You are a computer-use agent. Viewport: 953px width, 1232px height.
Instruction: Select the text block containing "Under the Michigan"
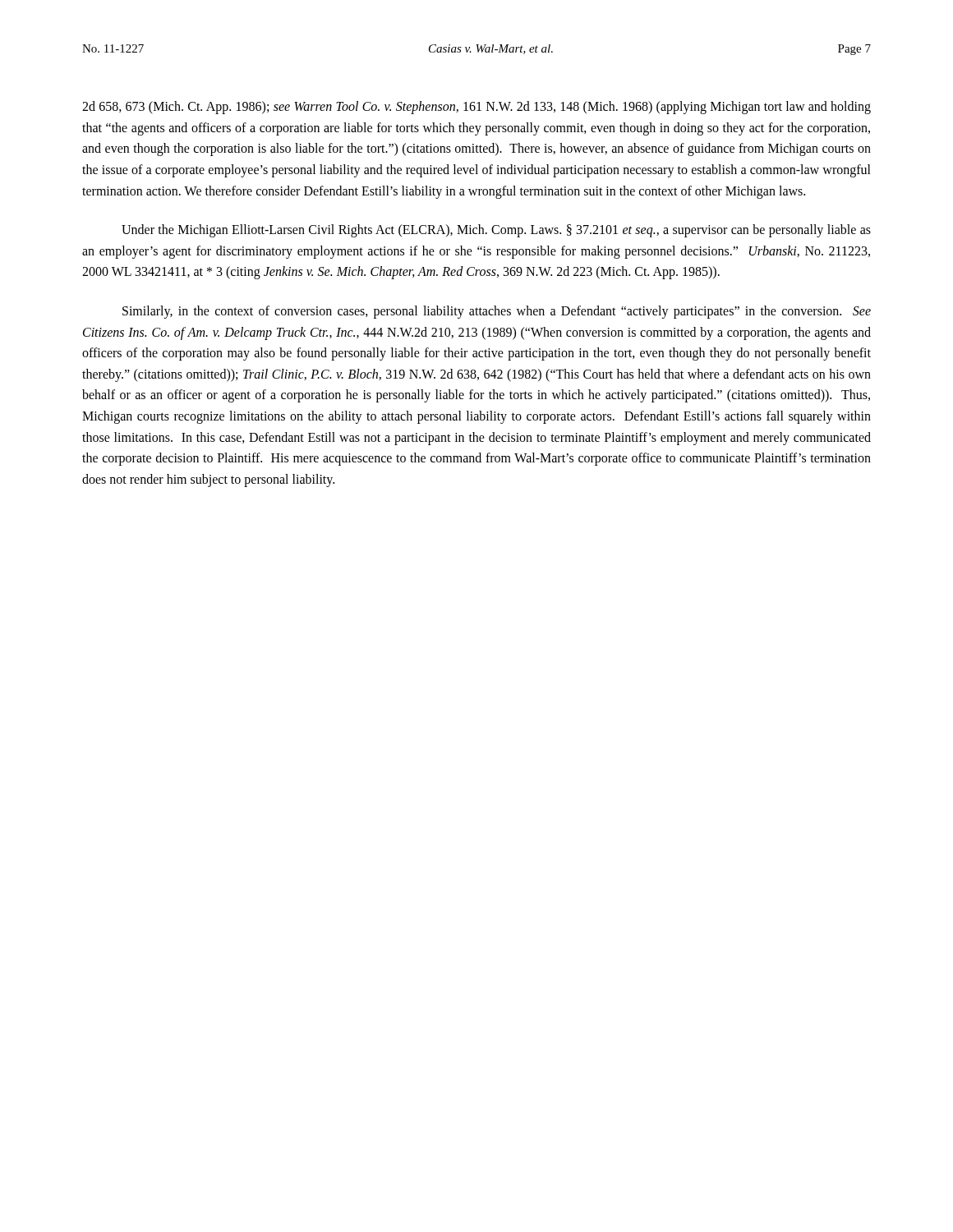(x=476, y=251)
